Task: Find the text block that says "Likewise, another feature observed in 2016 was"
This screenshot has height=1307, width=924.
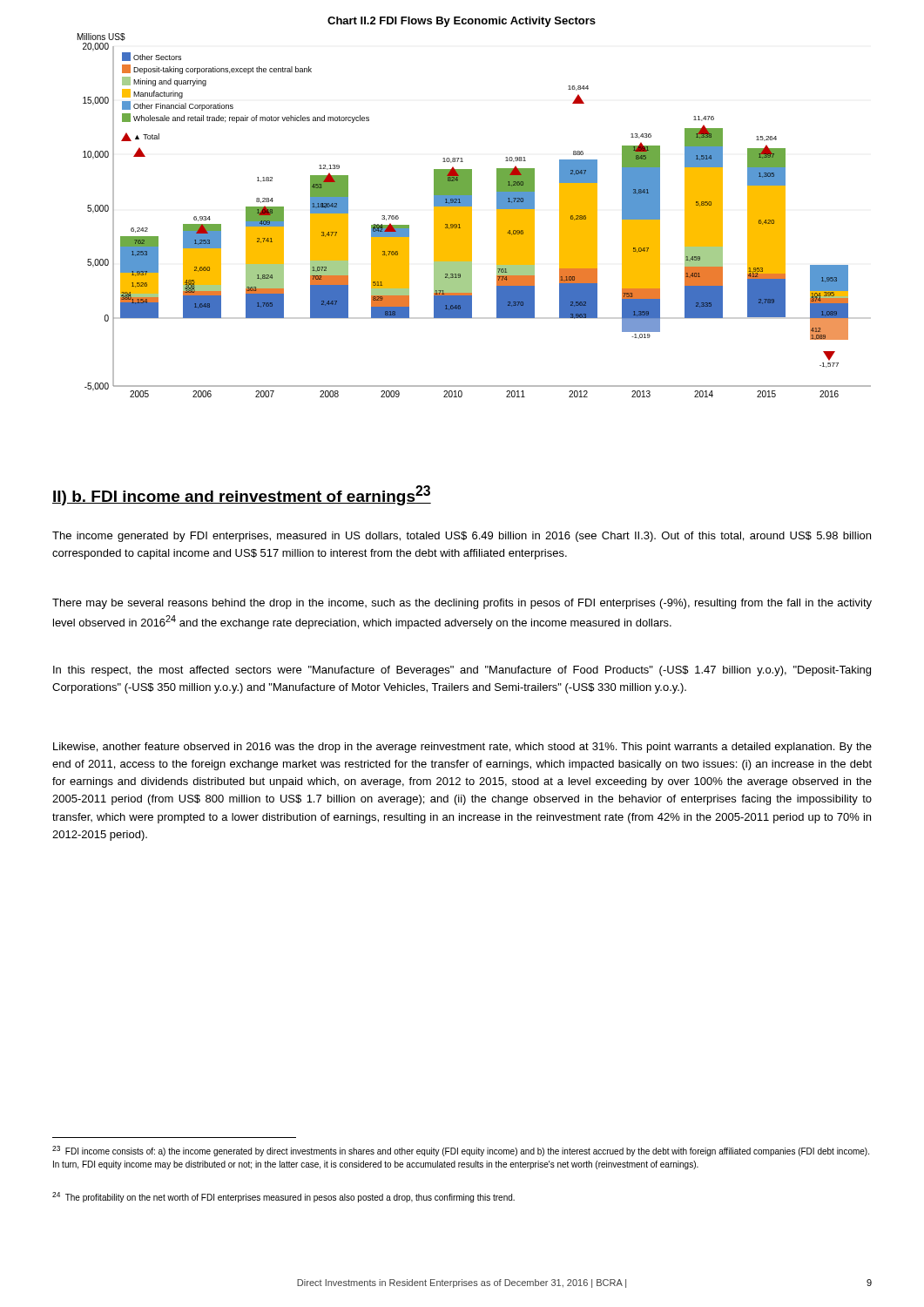Action: (x=462, y=790)
